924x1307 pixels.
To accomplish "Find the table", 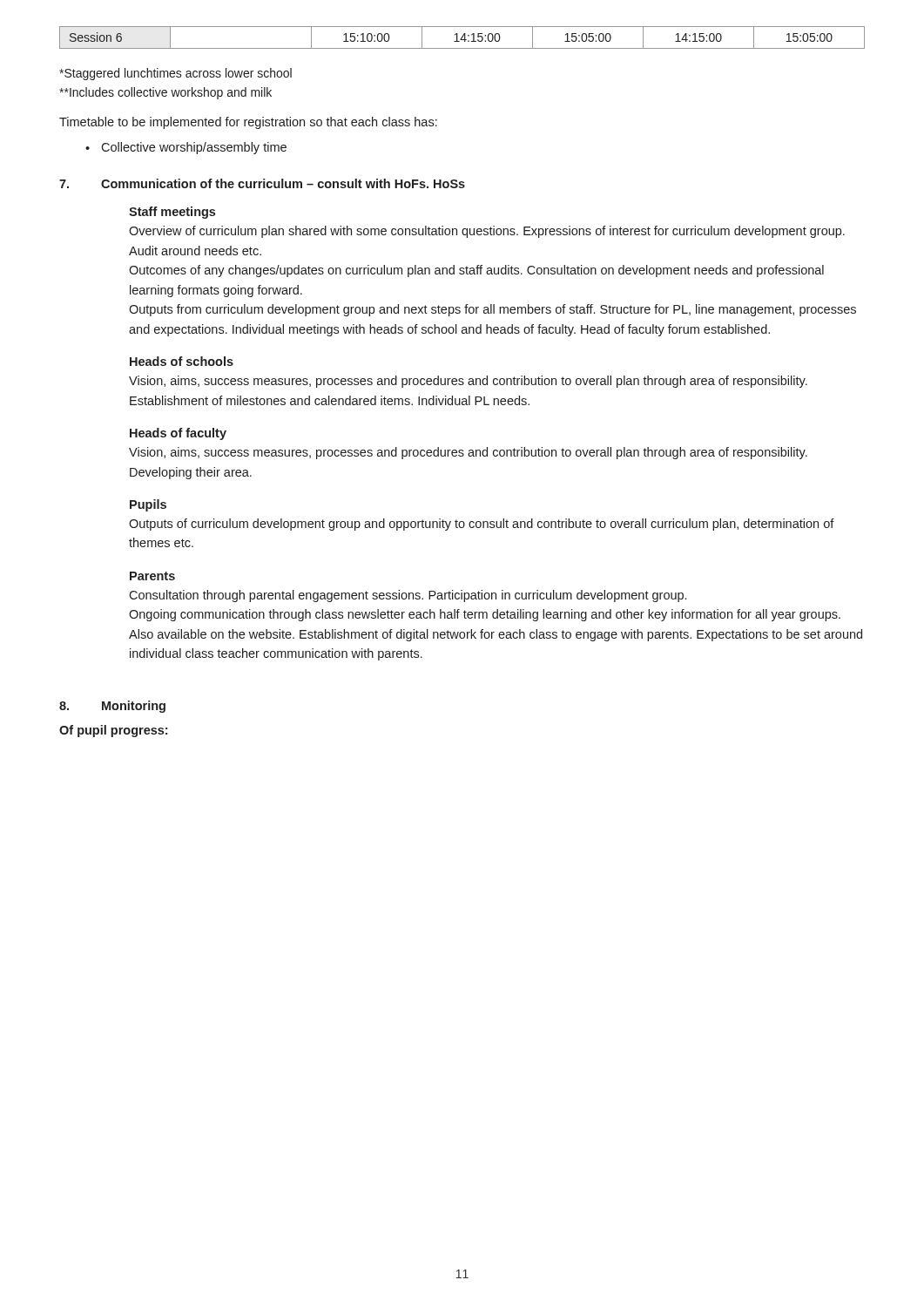I will [x=462, y=37].
